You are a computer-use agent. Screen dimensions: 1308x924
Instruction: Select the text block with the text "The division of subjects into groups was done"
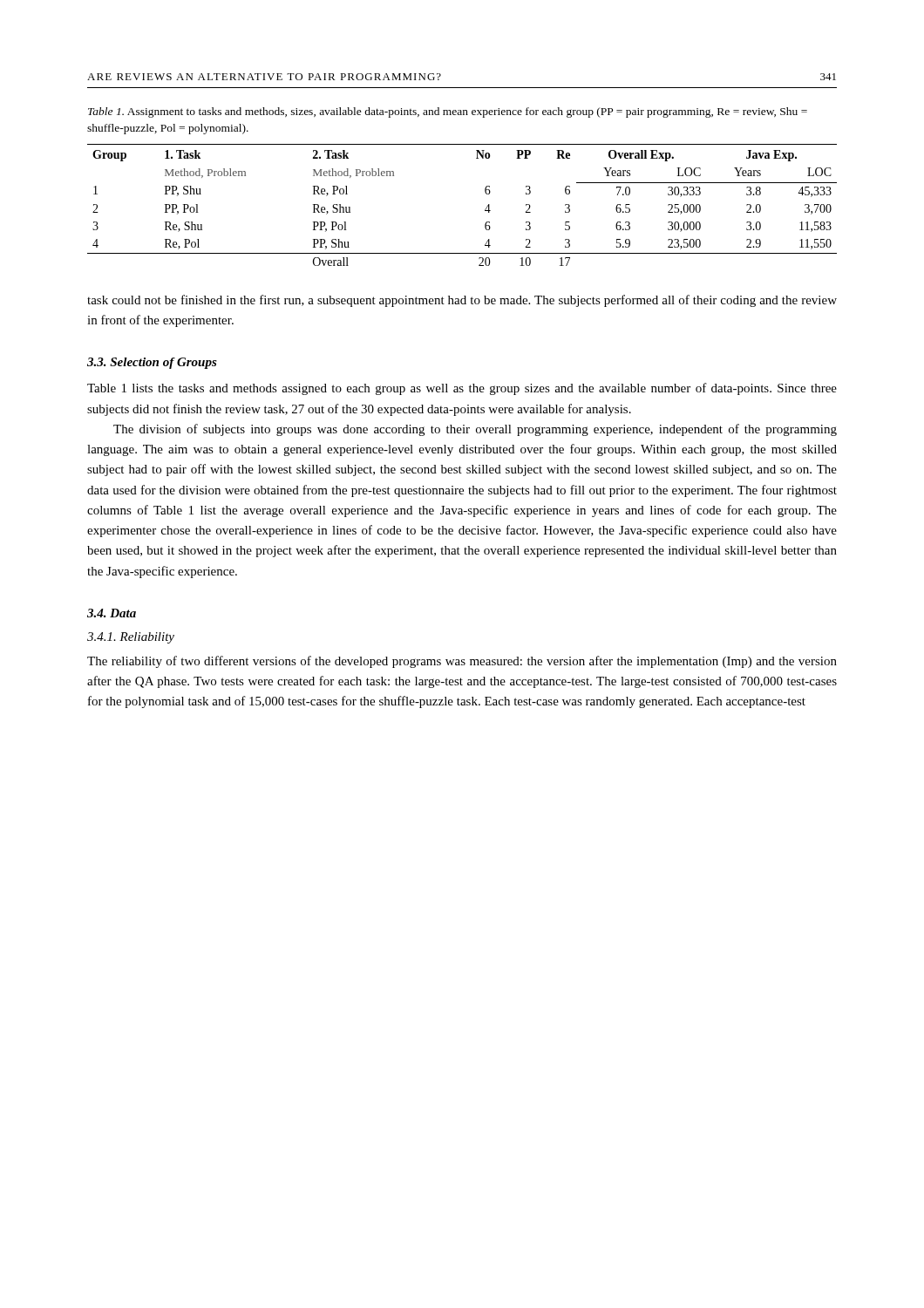tap(462, 500)
